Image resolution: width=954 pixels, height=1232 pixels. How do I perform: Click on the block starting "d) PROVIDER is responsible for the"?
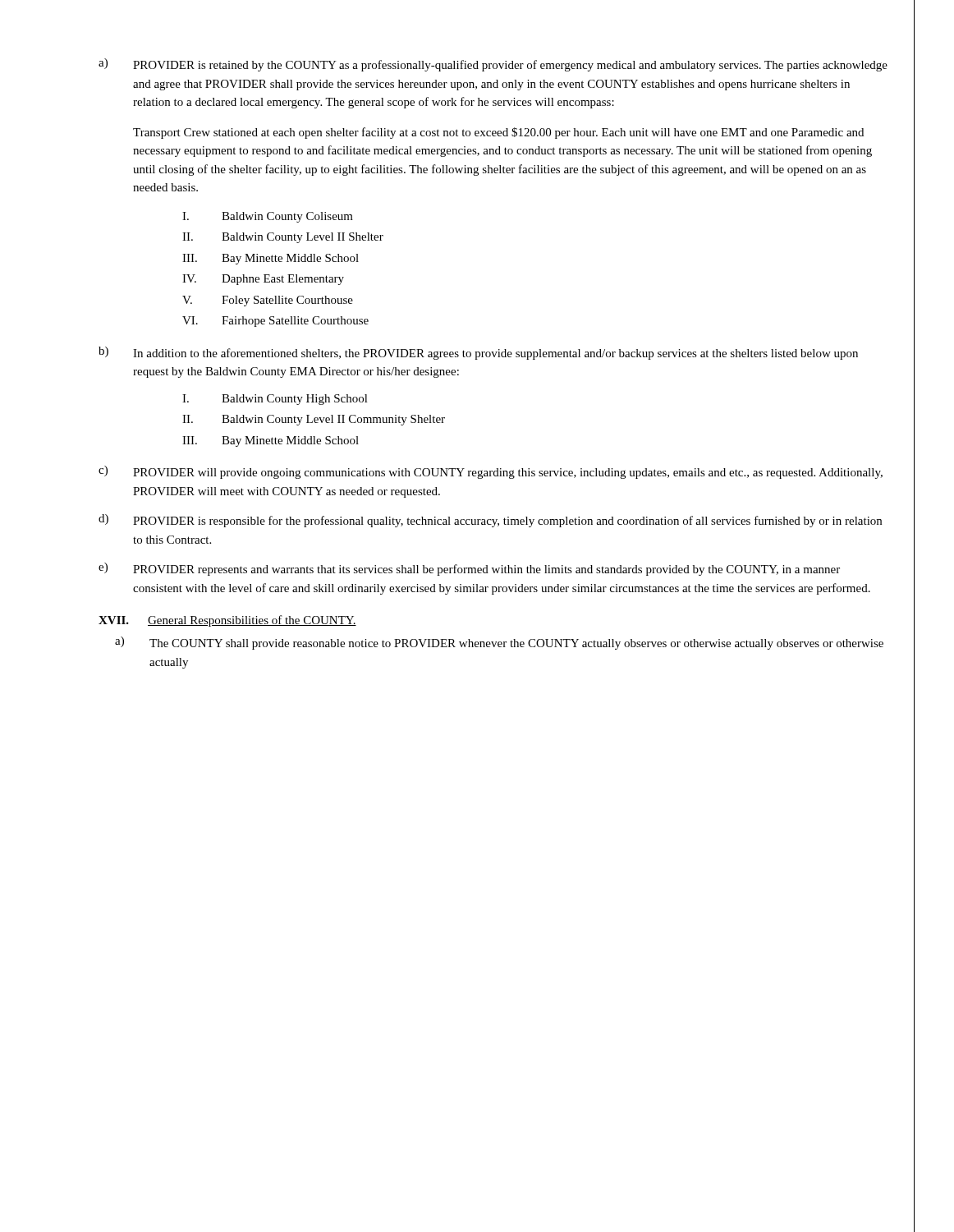pyautogui.click(x=493, y=530)
